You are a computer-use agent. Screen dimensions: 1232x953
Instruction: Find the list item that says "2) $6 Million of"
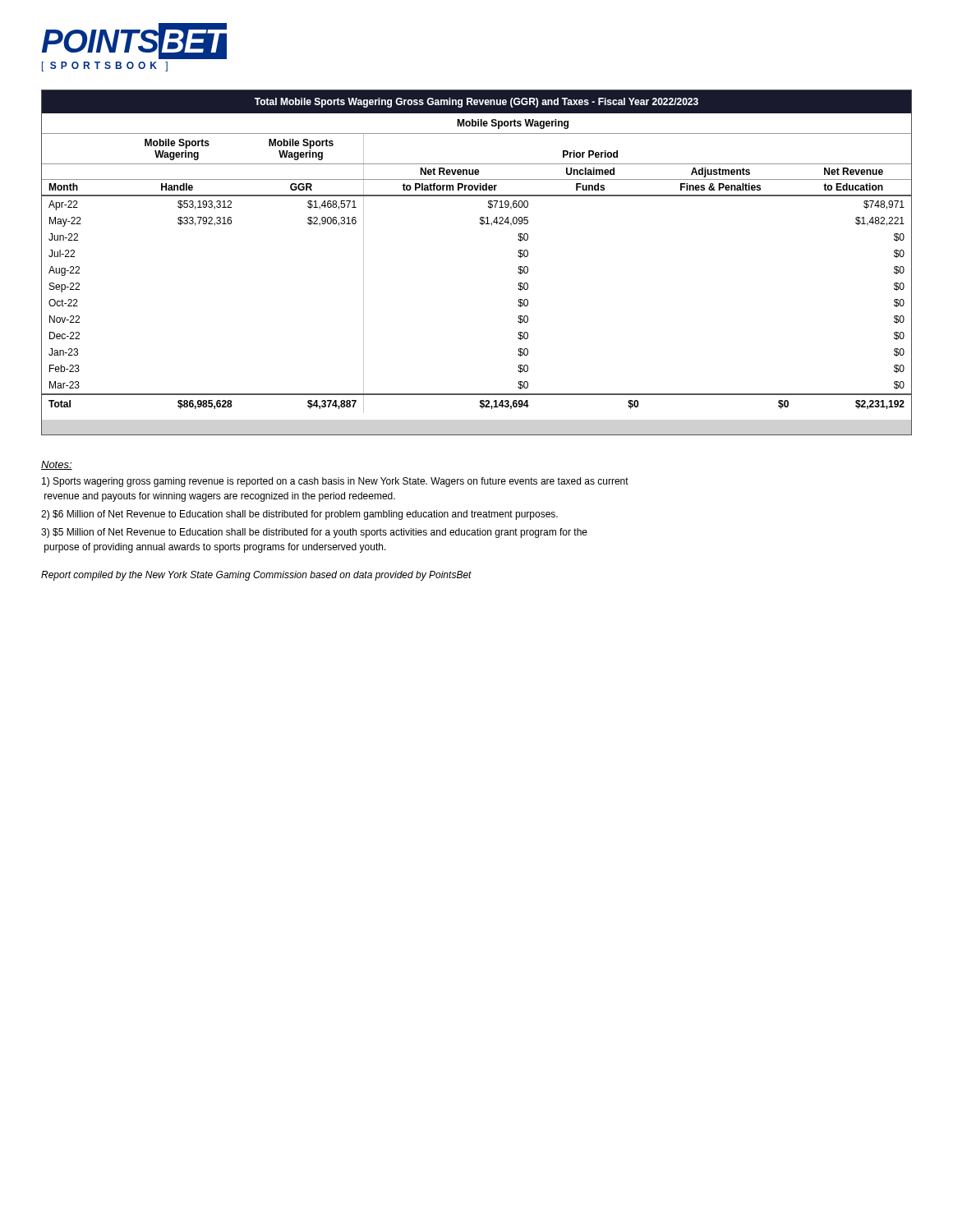300,514
